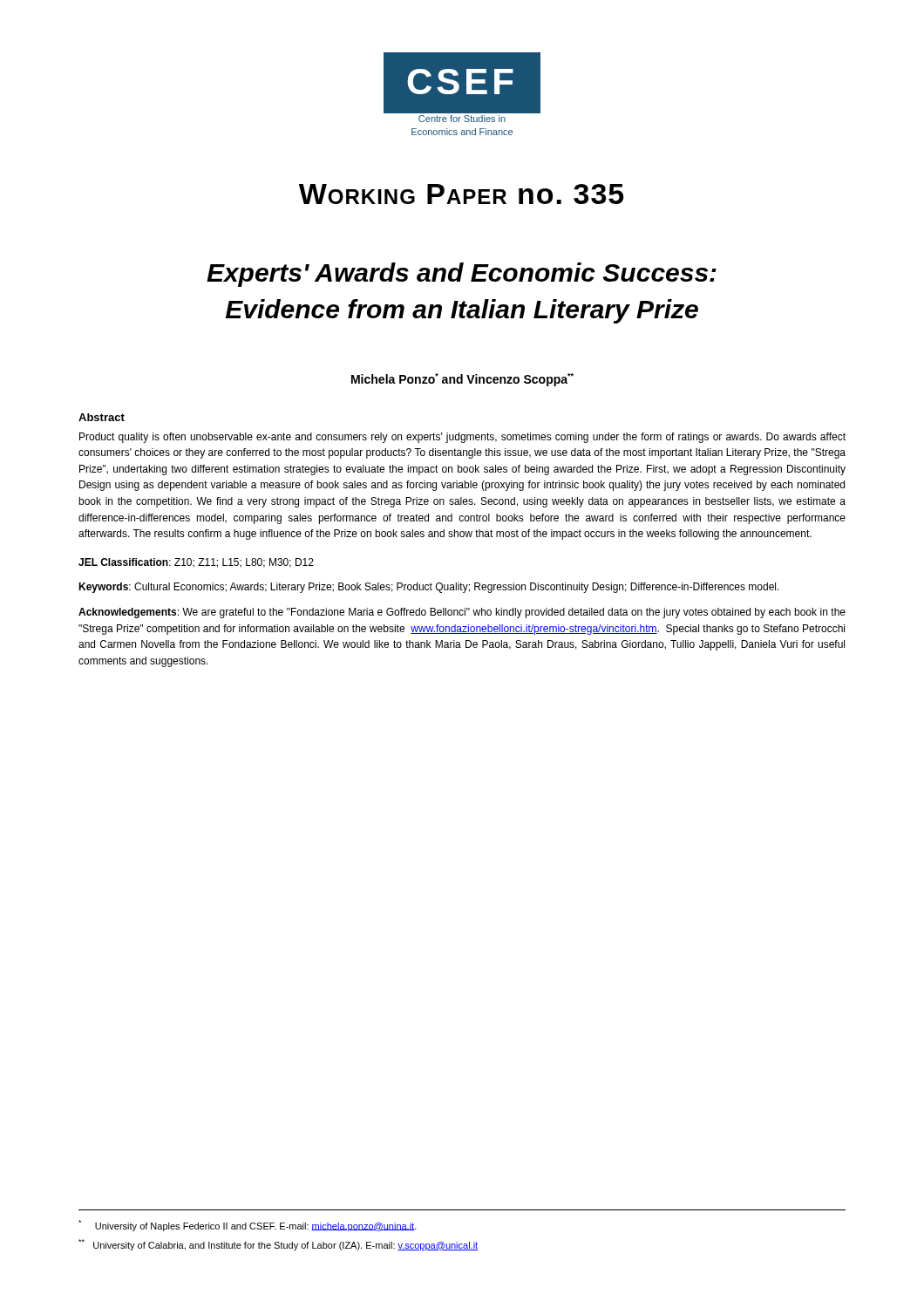Image resolution: width=924 pixels, height=1308 pixels.
Task: Click on the text block that says "Keywords: Cultural Economics; Awards; Literary Prize; Book"
Action: [429, 587]
